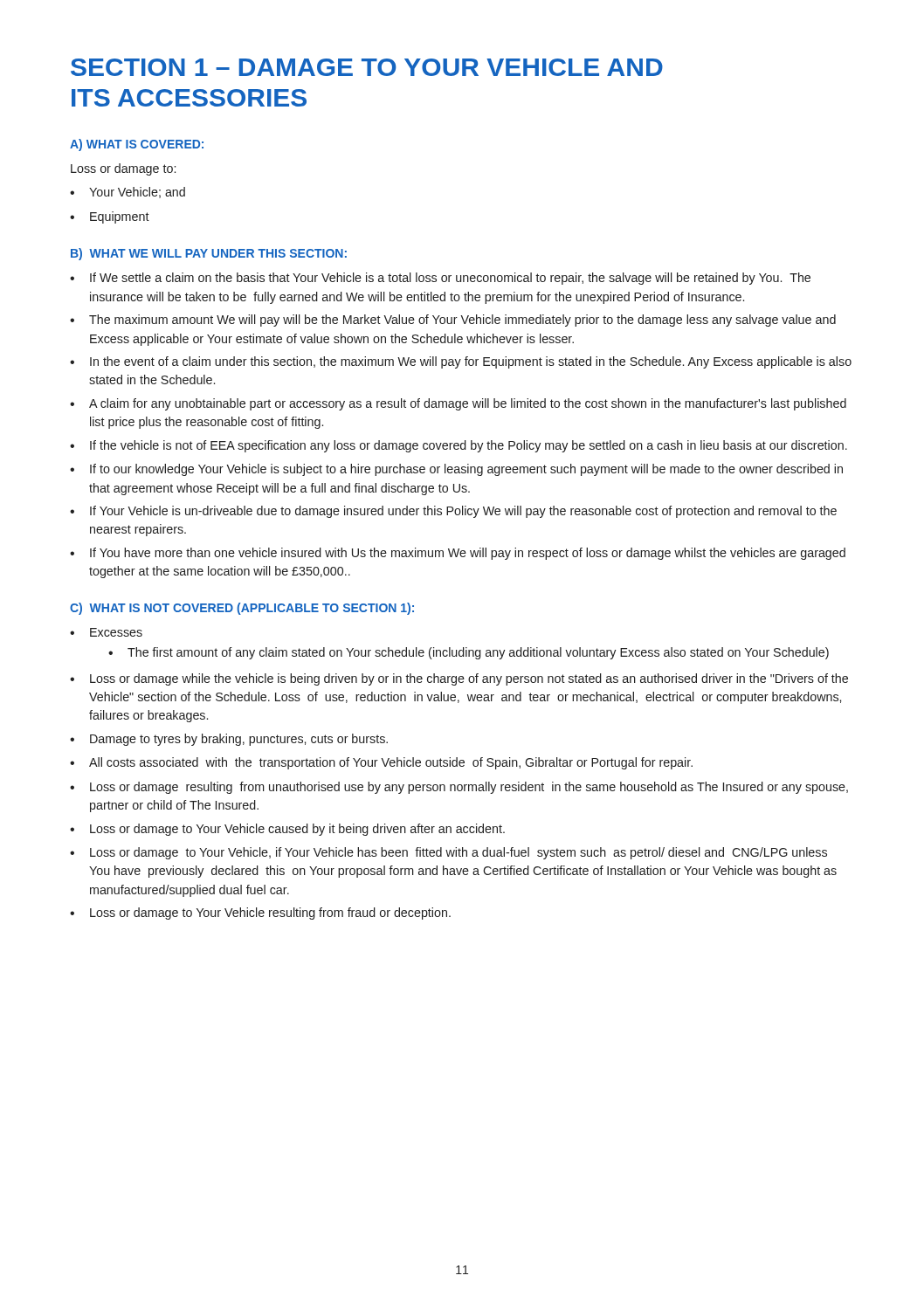Locate the list item with the text "• If the vehicle"
Viewport: 924px width, 1310px height.
[462, 446]
